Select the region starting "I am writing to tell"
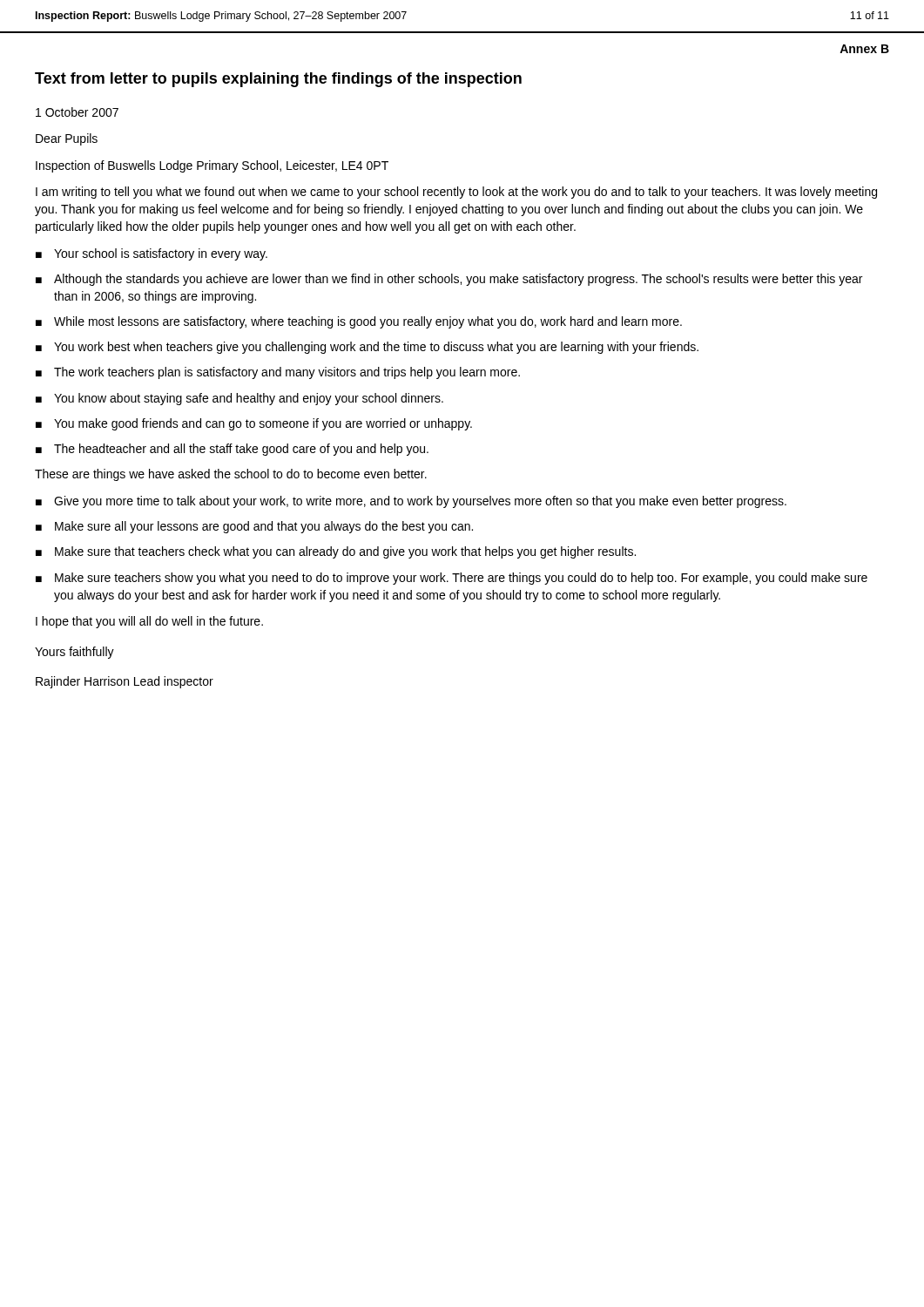924x1307 pixels. tap(456, 209)
